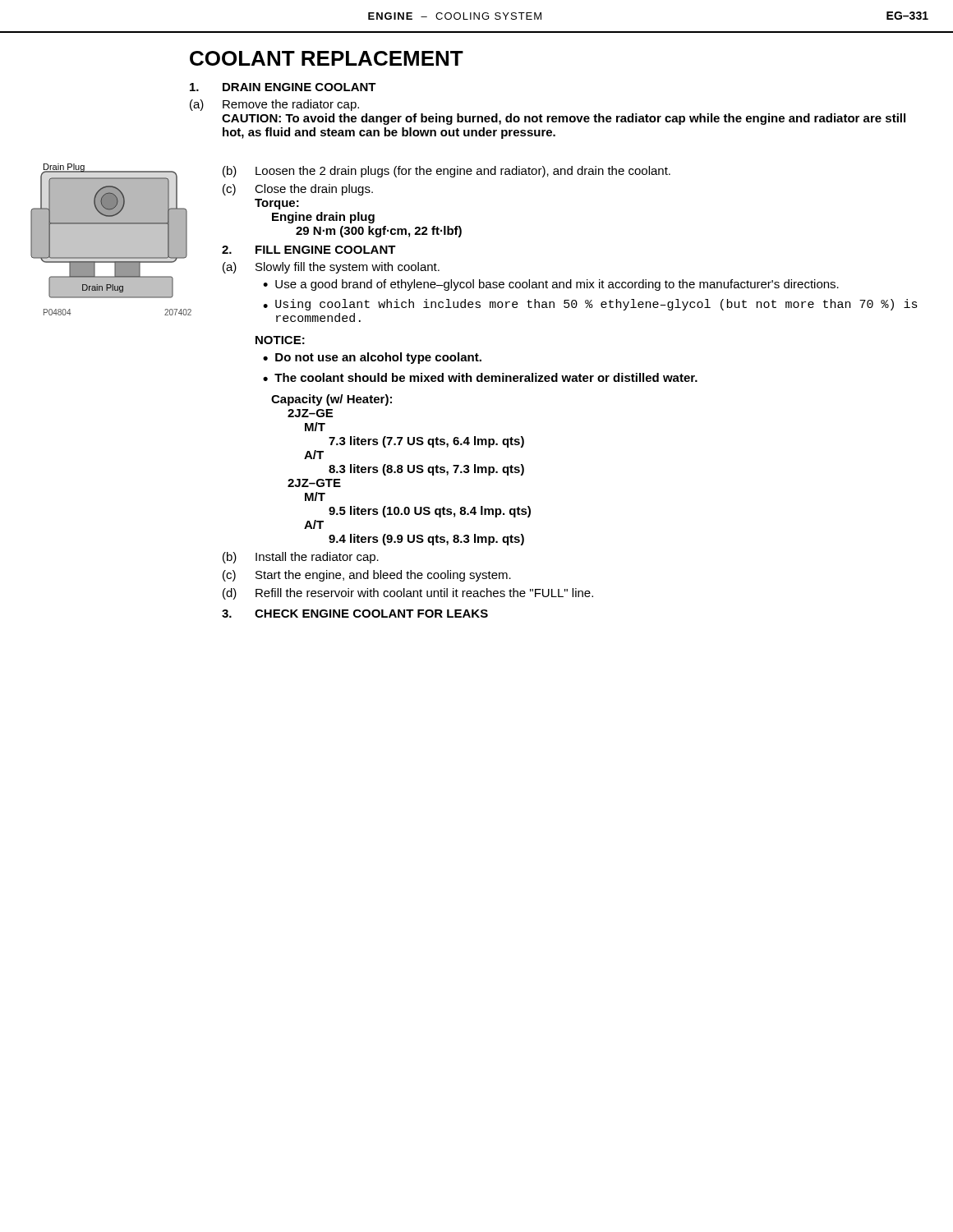This screenshot has width=953, height=1232.
Task: Locate the list item that says "(b) Install the radiator"
Action: point(301,558)
